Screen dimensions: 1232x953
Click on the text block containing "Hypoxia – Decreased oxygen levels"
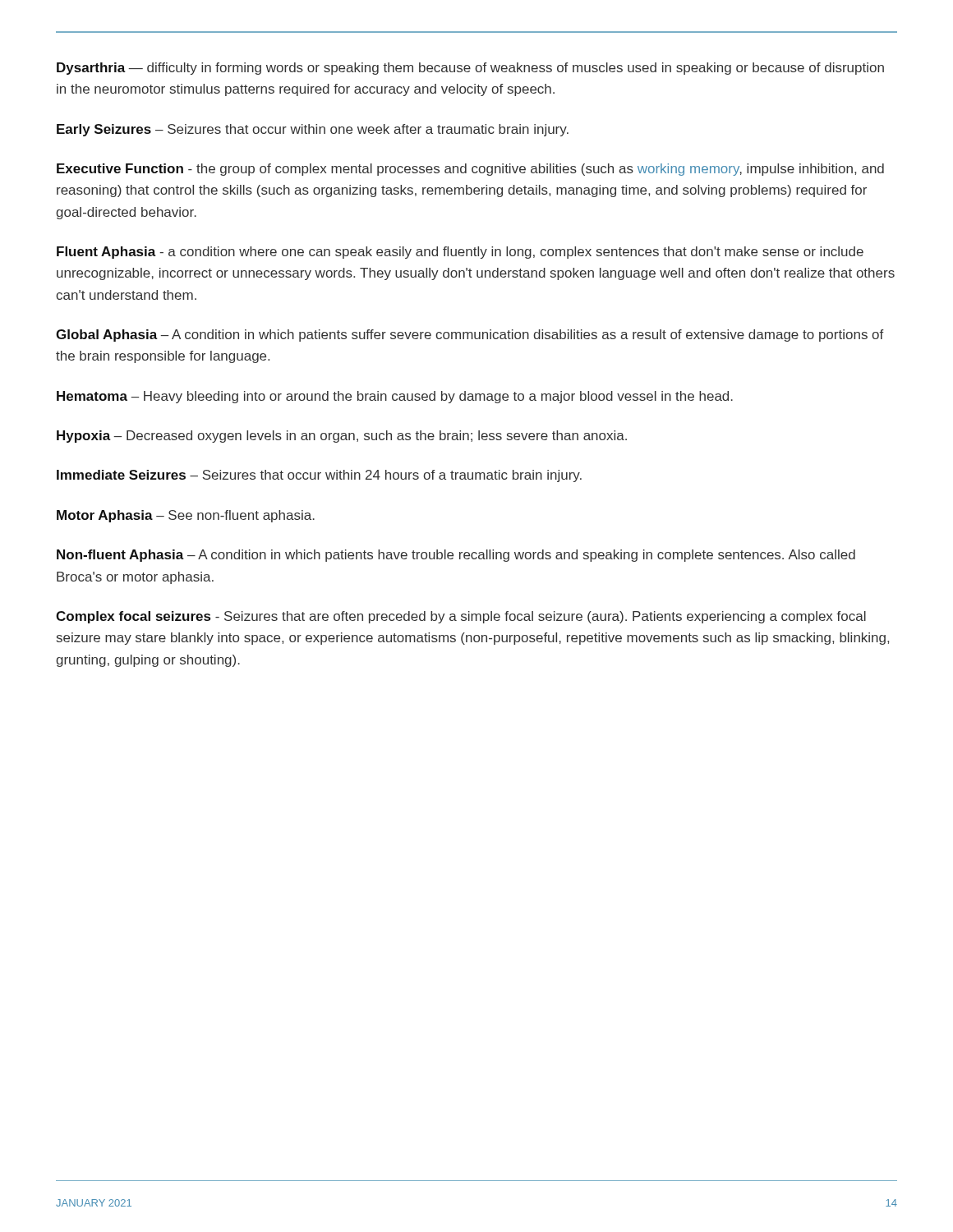(x=342, y=436)
